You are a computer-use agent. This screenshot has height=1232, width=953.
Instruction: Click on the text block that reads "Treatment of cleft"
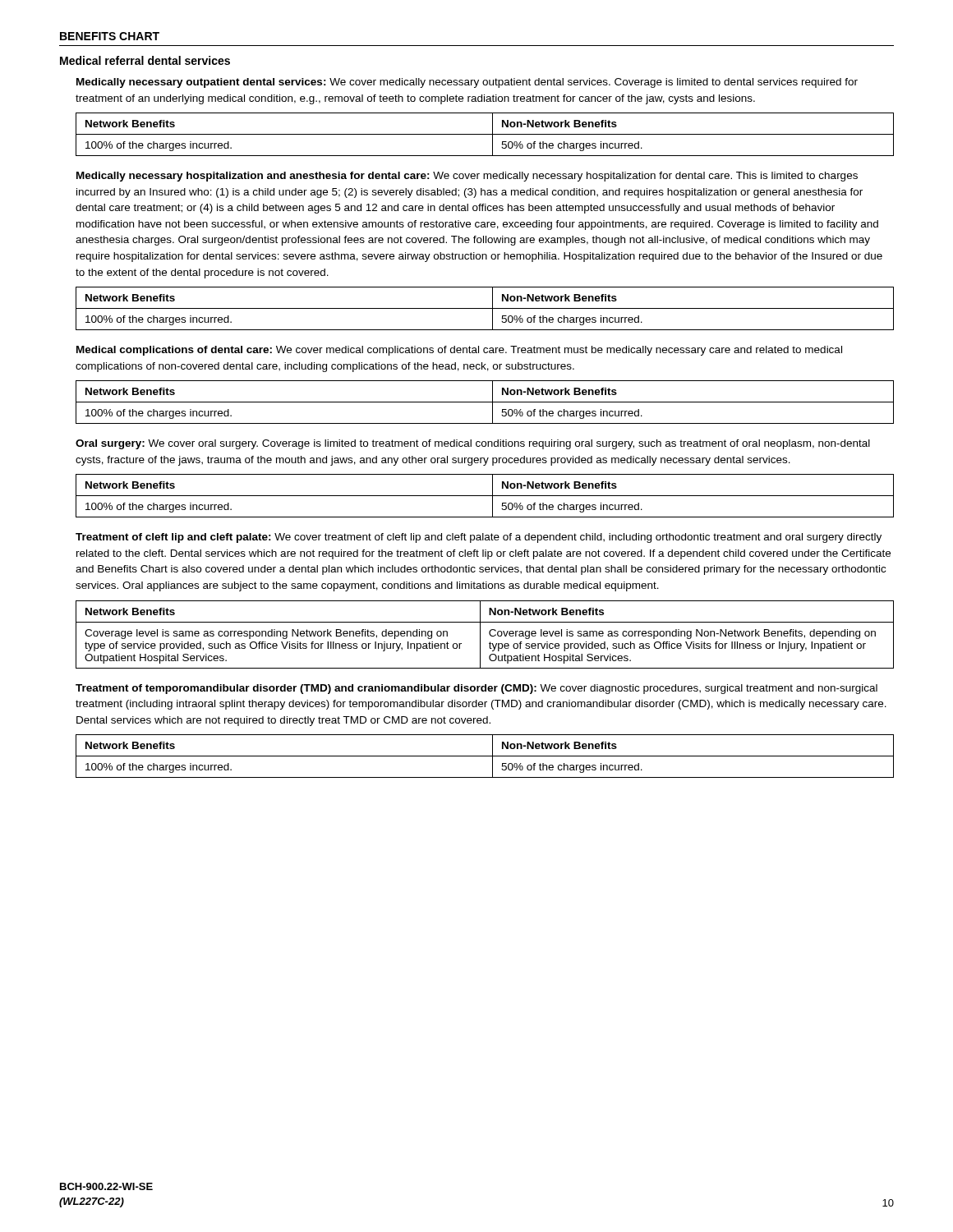(x=483, y=561)
